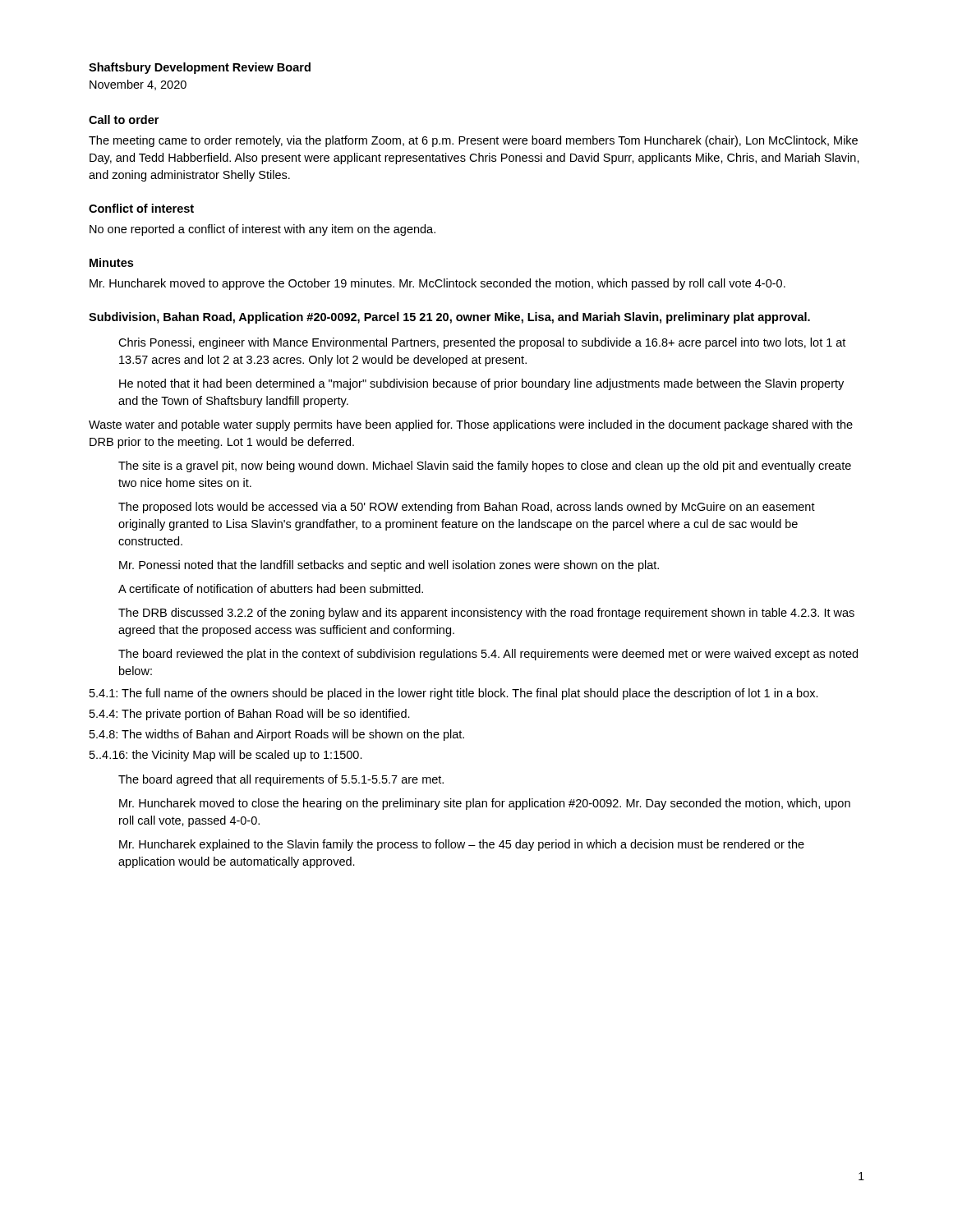The width and height of the screenshot is (953, 1232).
Task: Where is the passage that starts "He noted that it had been"?
Action: [491, 393]
